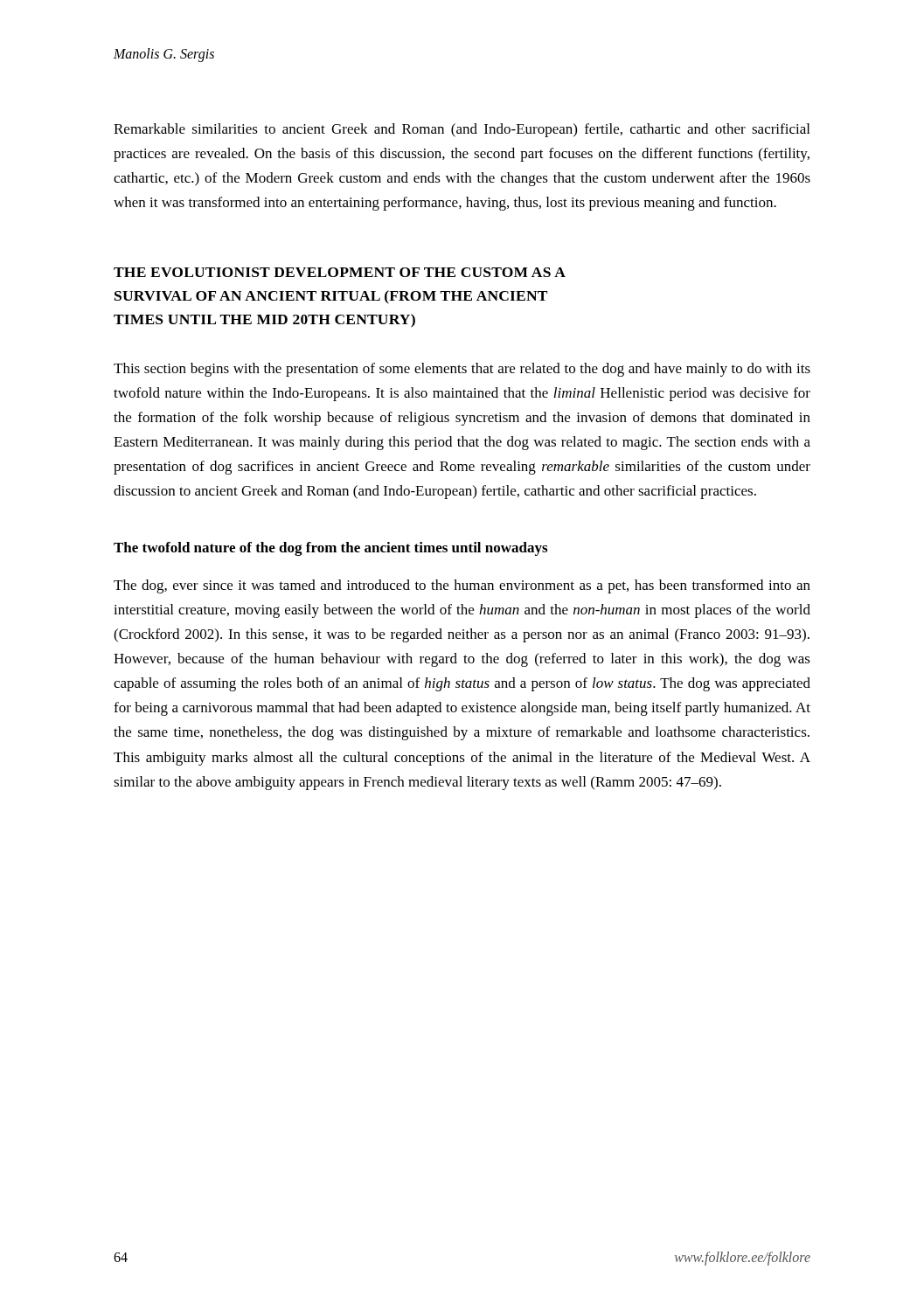The height and width of the screenshot is (1311, 924).
Task: Locate the section header that reads "The twofold nature"
Action: (331, 547)
